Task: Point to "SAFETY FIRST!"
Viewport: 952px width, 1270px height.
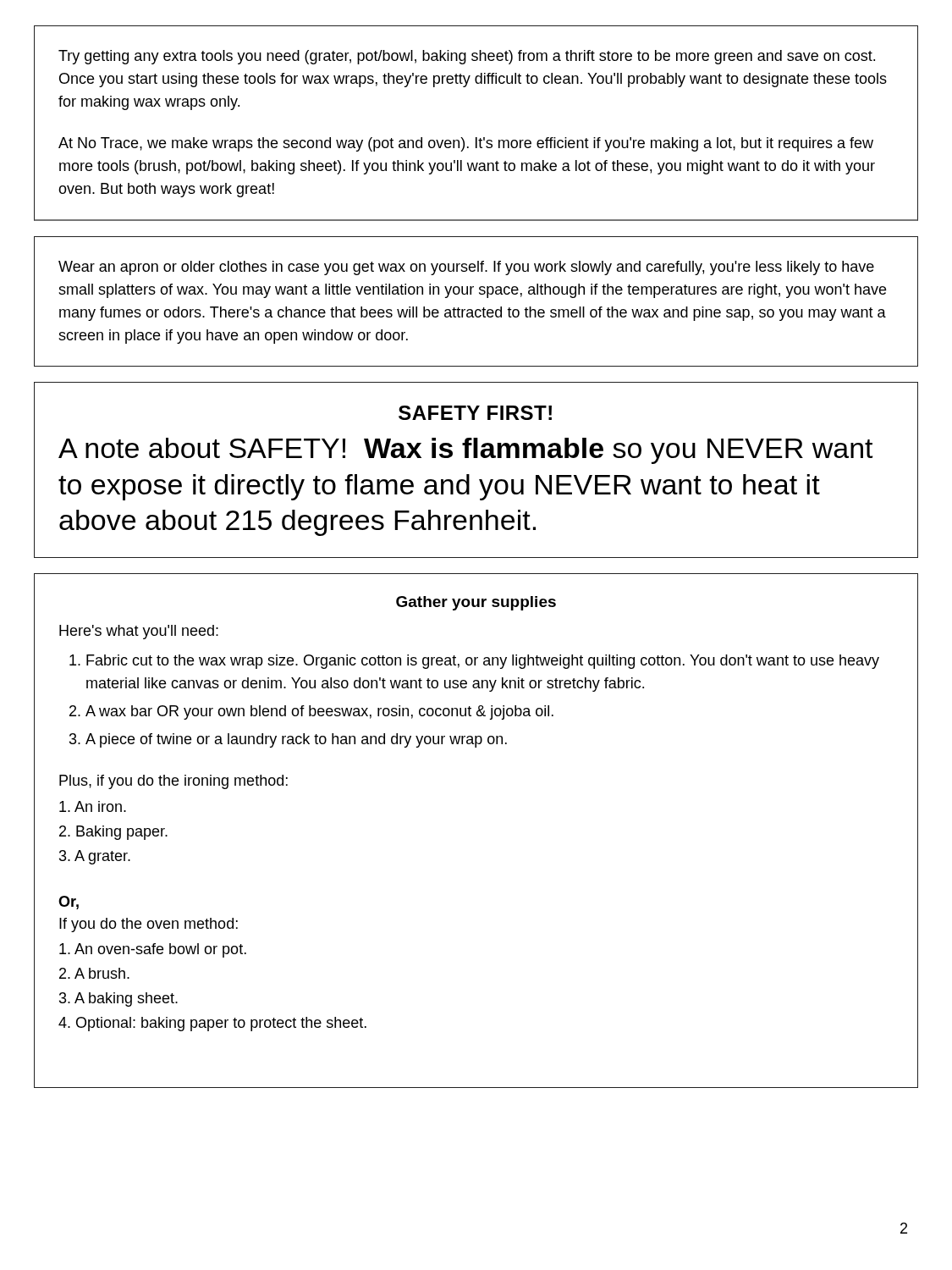Action: (476, 413)
